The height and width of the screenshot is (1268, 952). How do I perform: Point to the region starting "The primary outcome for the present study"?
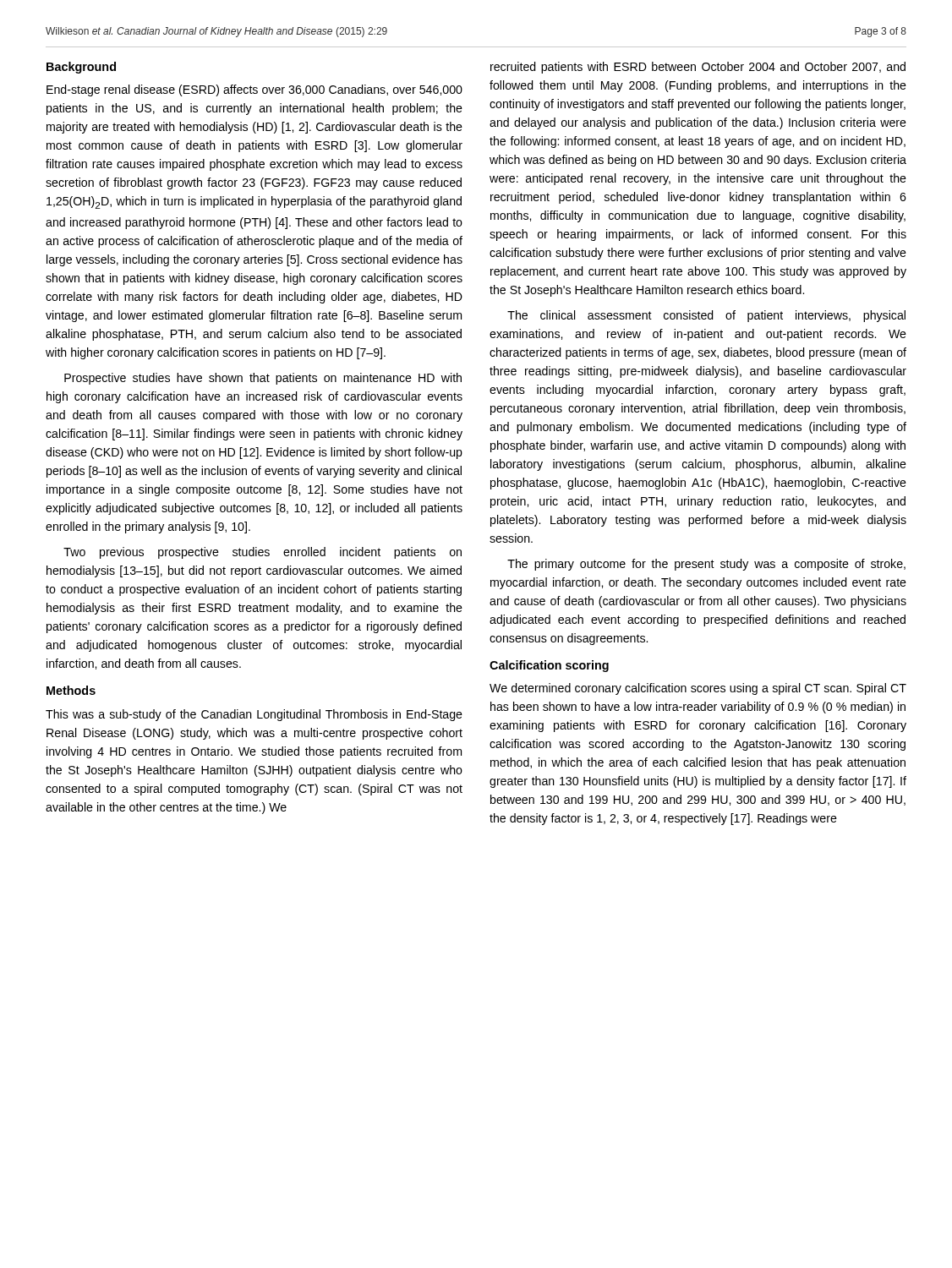[x=698, y=601]
